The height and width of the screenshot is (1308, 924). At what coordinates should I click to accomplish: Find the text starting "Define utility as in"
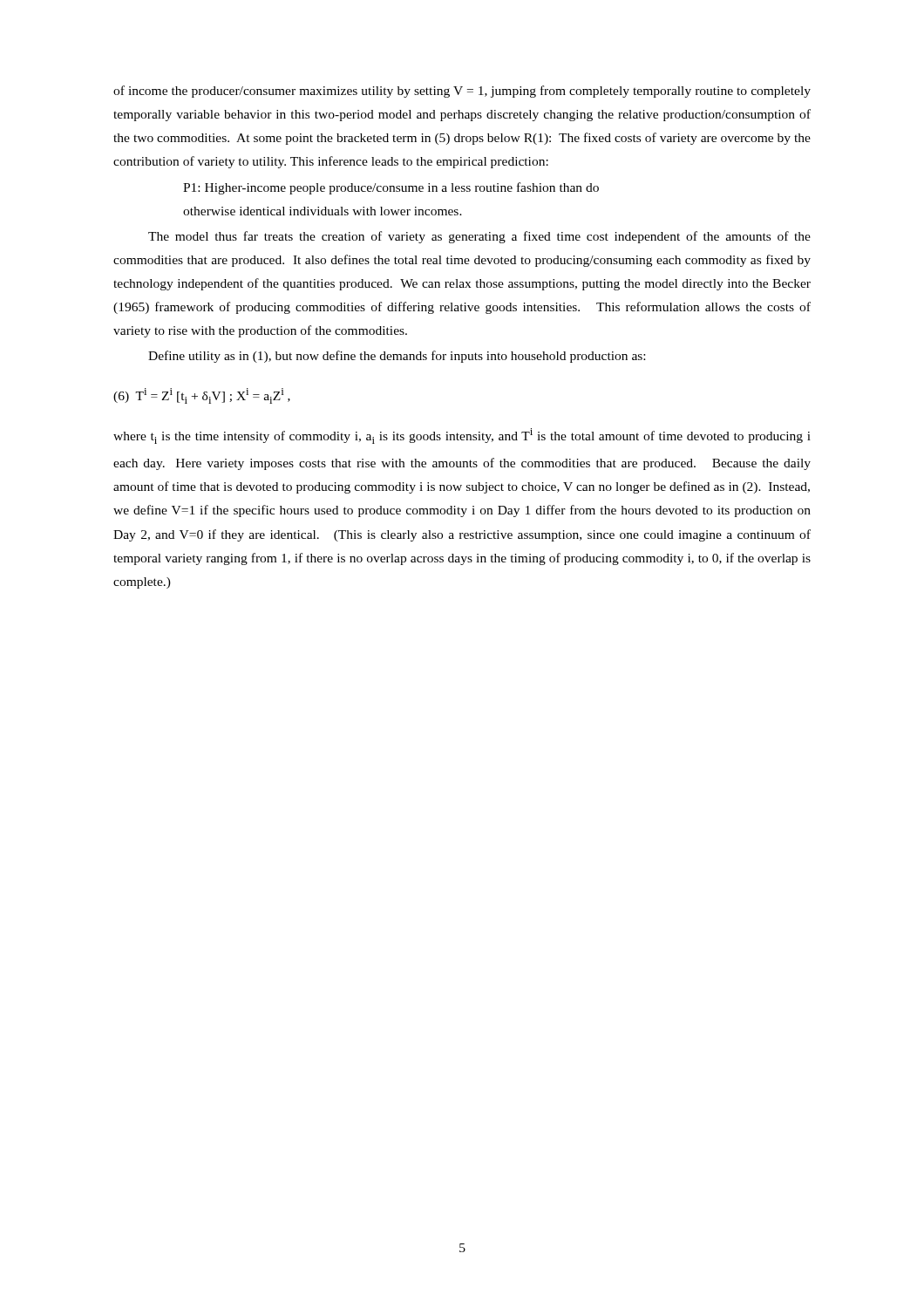[462, 356]
